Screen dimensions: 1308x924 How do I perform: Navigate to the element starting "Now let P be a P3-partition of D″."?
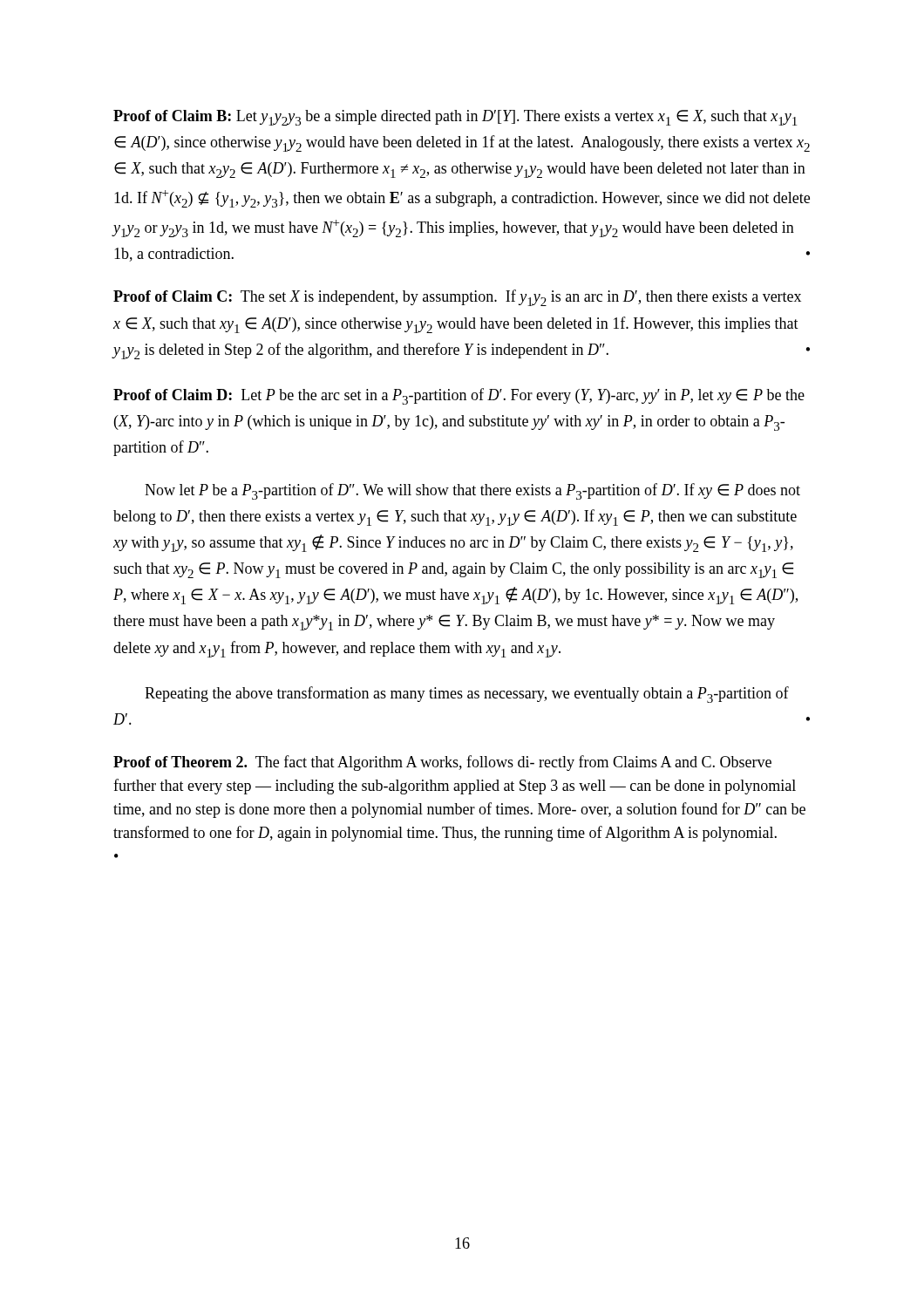coord(462,571)
